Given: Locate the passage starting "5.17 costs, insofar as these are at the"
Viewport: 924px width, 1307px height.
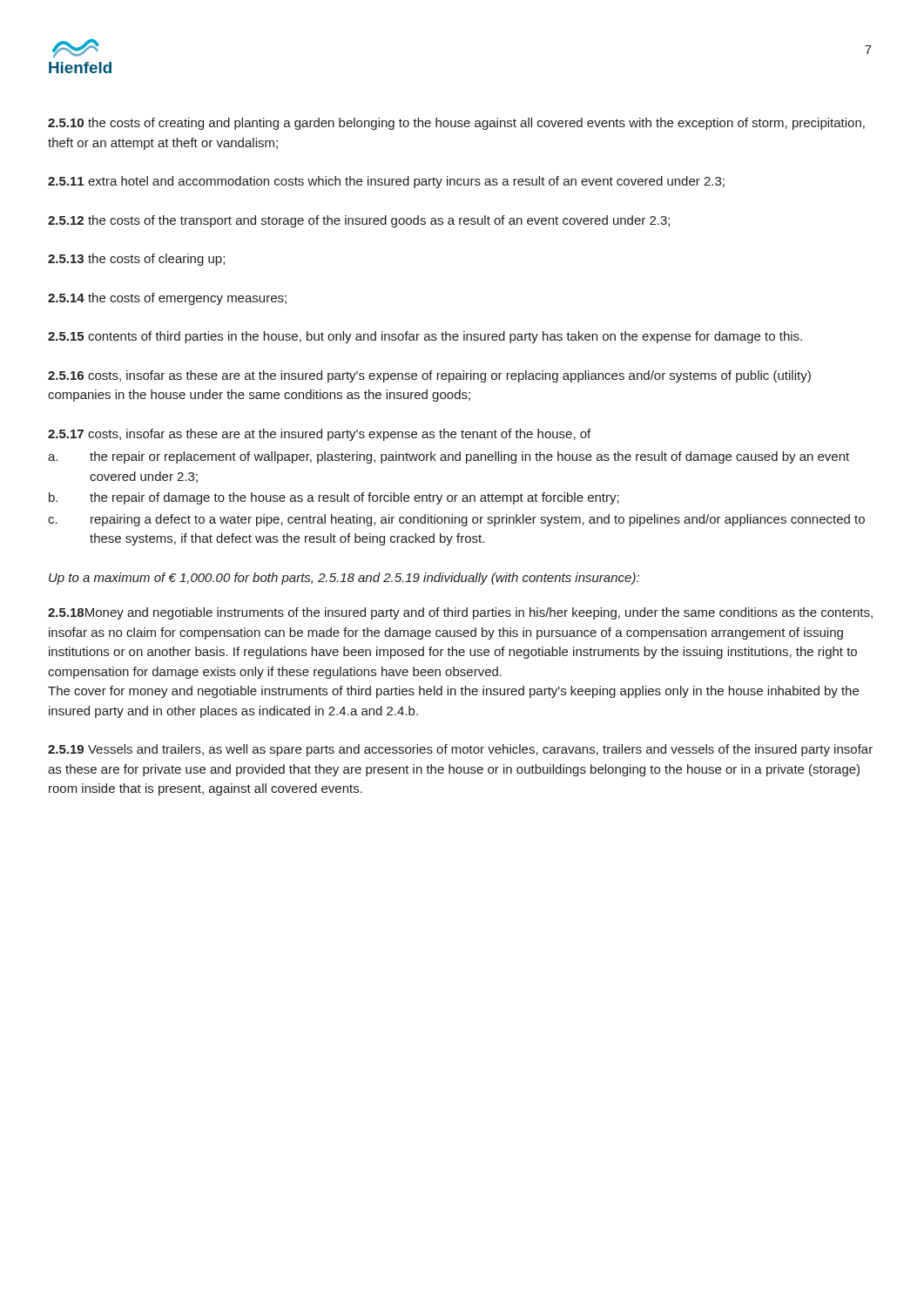Looking at the screenshot, I should (x=319, y=433).
